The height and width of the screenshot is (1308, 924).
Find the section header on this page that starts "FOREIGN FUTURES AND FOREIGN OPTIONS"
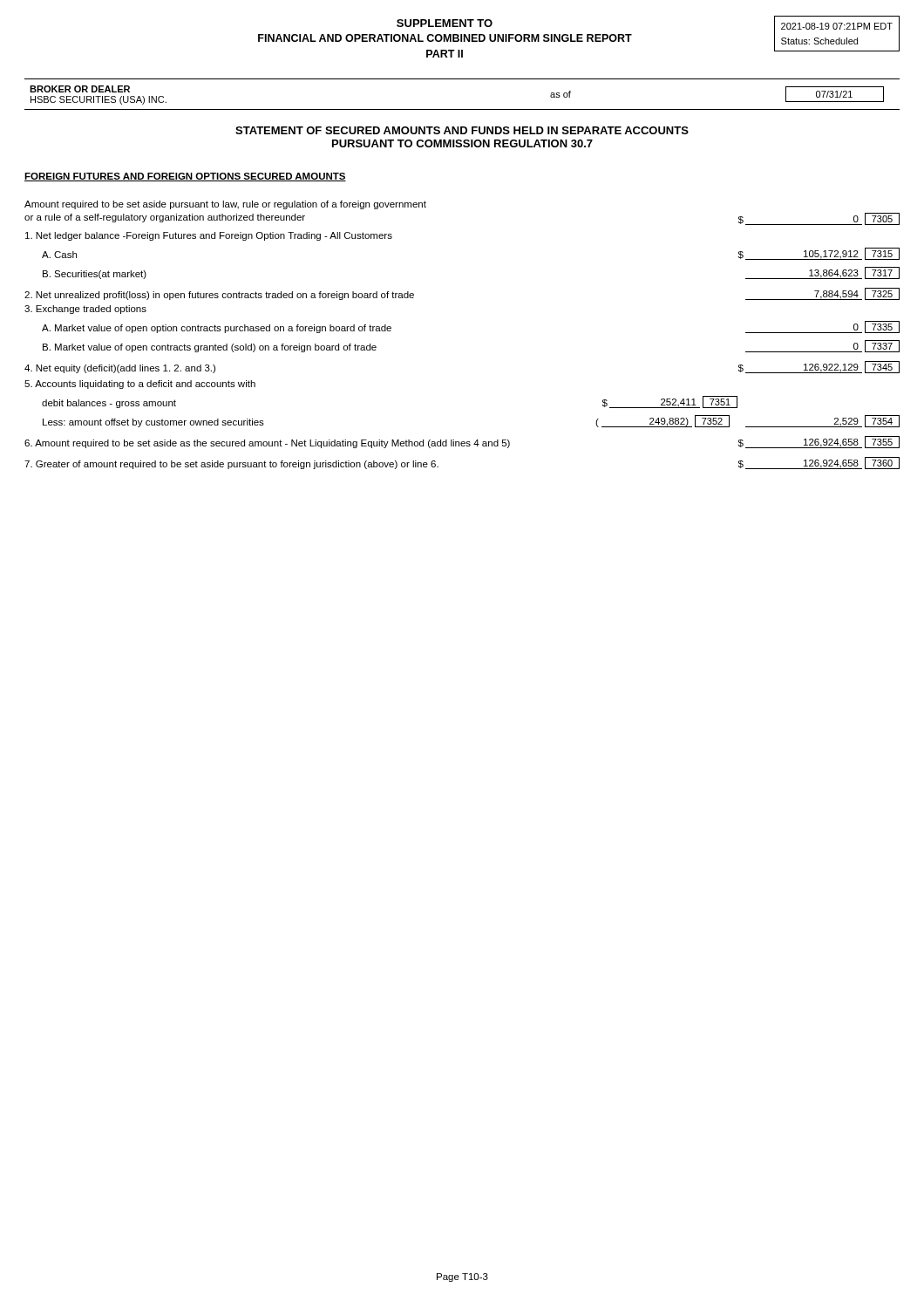tap(185, 176)
